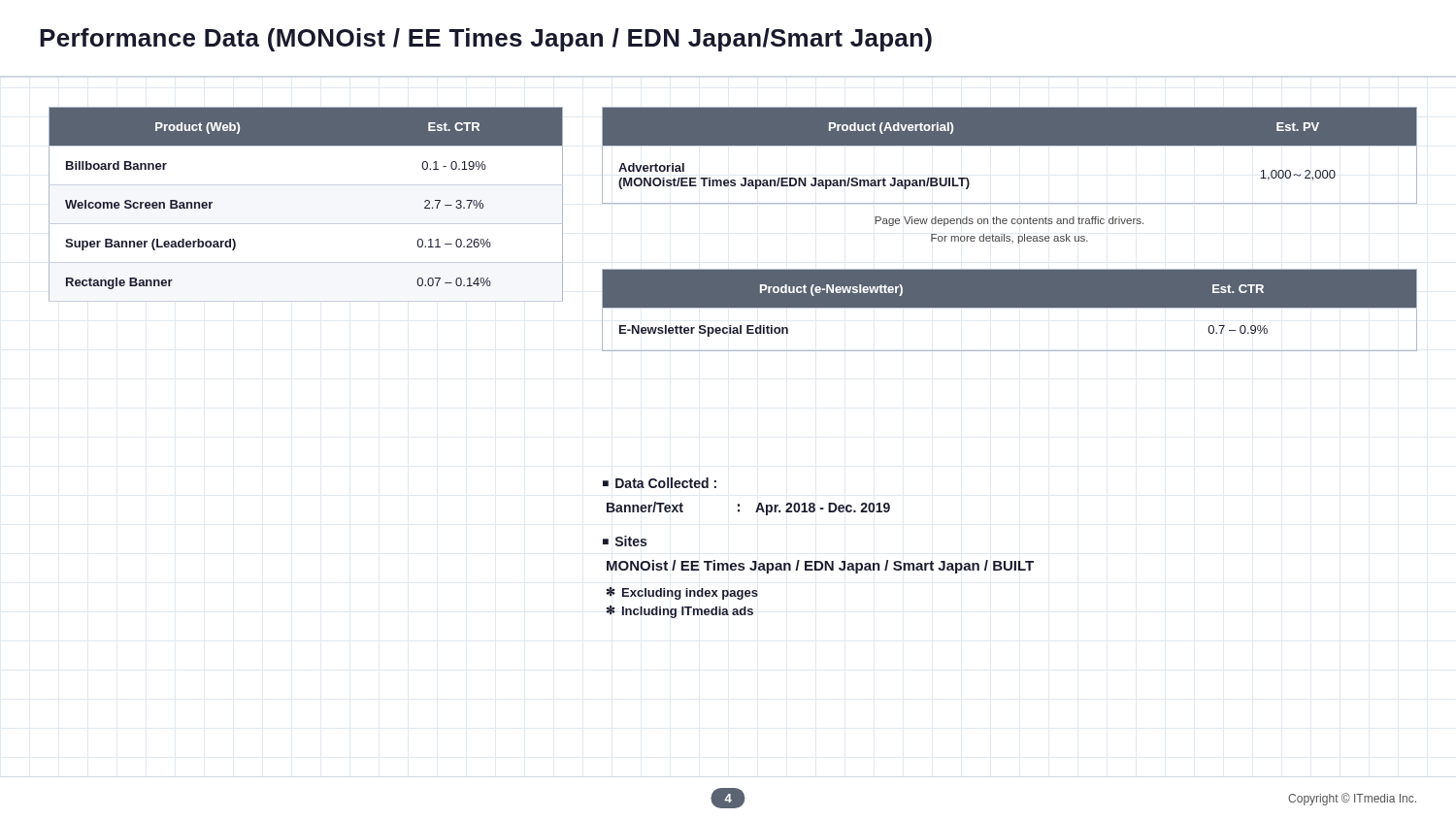Find the text block starting "Data Collected :"
This screenshot has height=819, width=1456.
click(x=666, y=483)
